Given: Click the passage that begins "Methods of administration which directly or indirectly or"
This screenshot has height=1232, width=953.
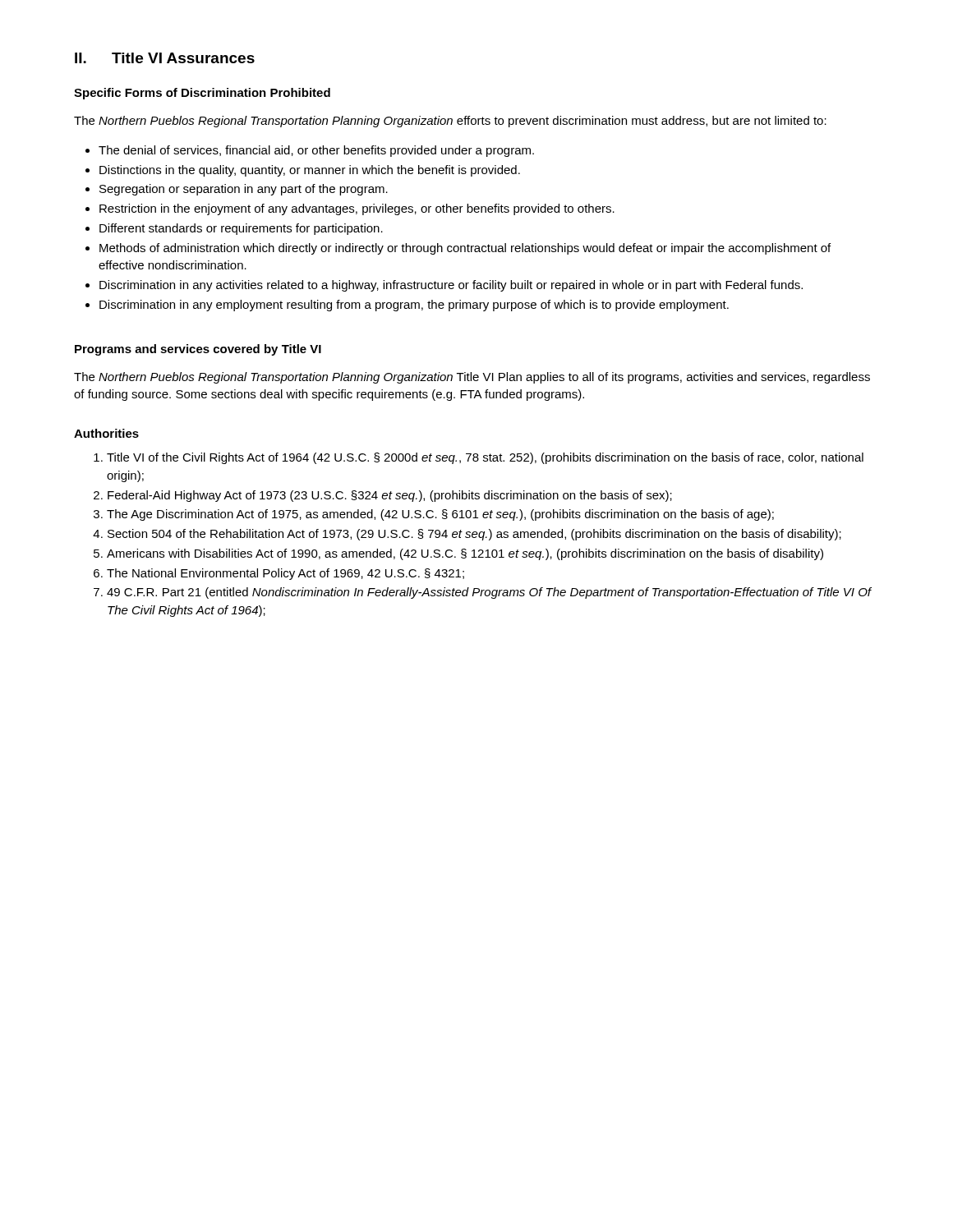Looking at the screenshot, I should click(476, 257).
